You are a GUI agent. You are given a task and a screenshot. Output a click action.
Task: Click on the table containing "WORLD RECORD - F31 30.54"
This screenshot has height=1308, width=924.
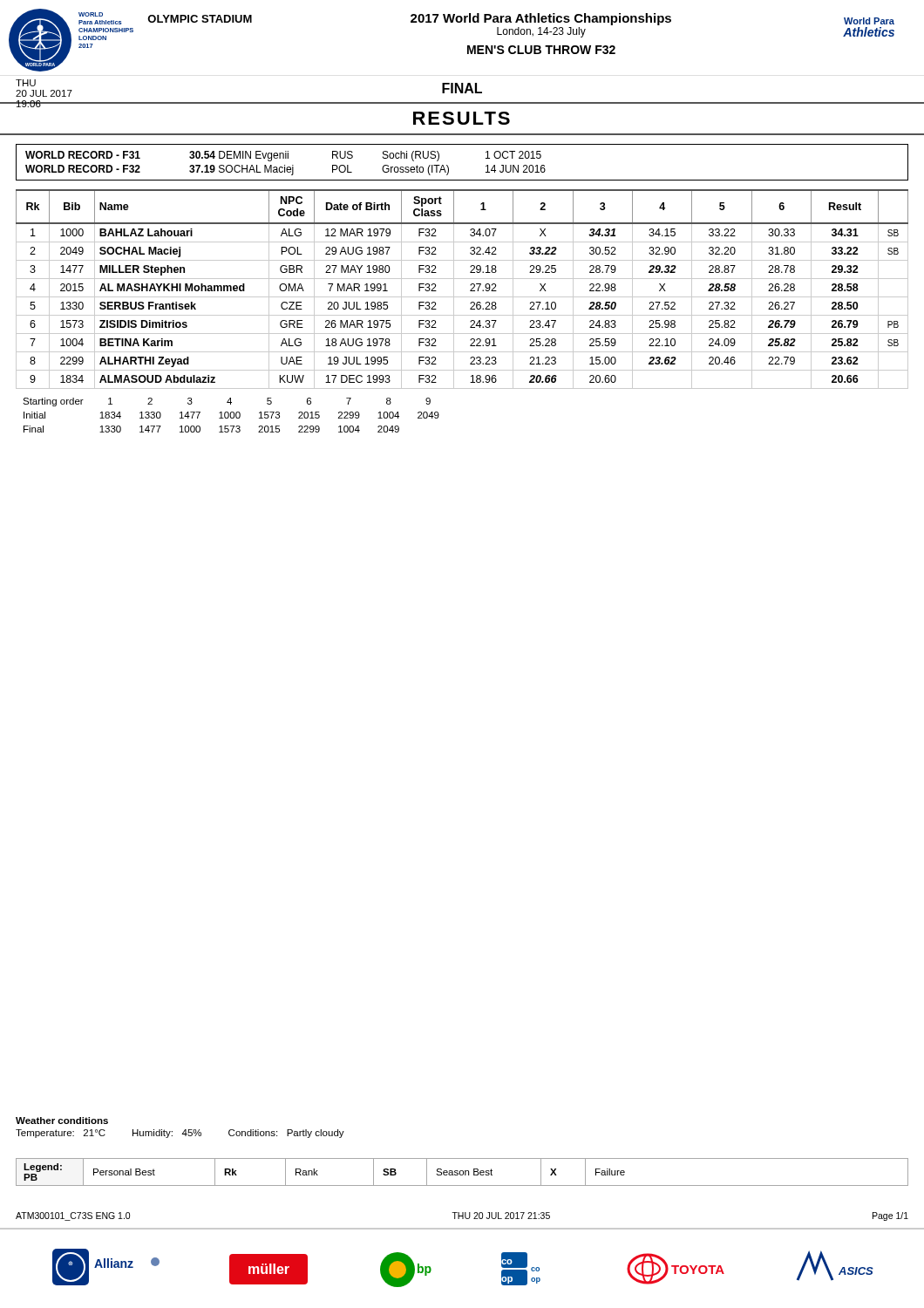pyautogui.click(x=462, y=162)
